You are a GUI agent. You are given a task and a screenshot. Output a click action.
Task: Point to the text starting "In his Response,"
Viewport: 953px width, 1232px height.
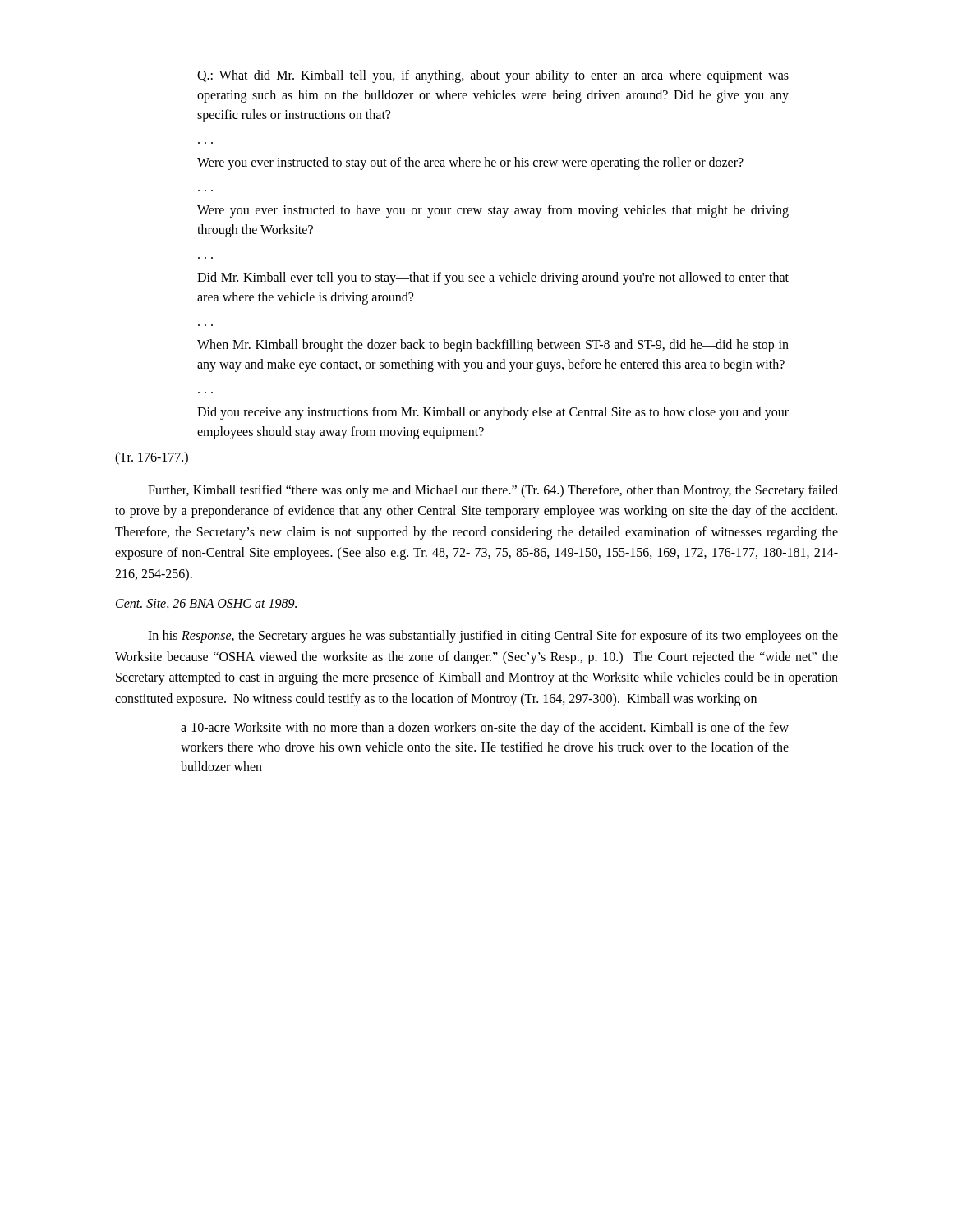point(476,667)
